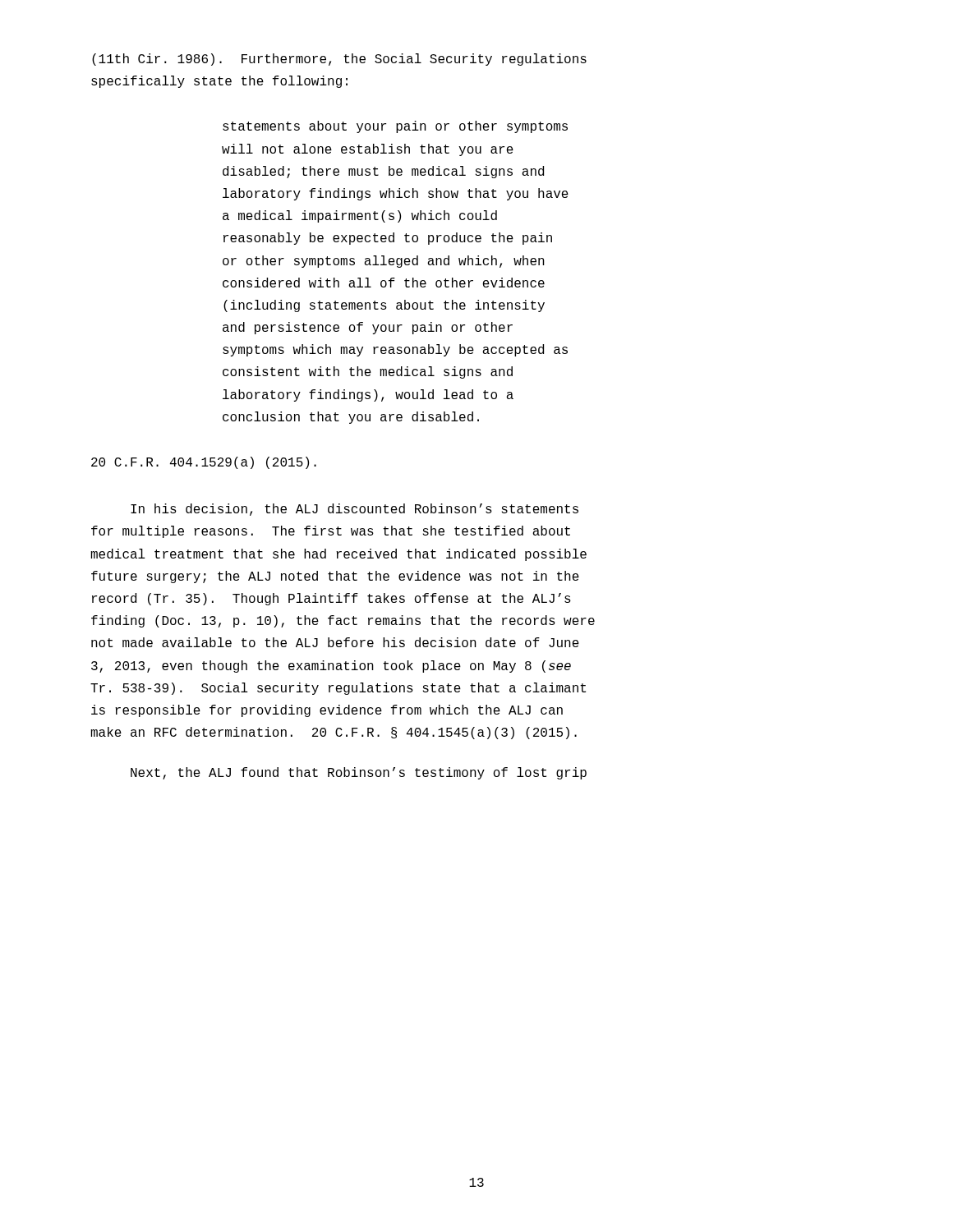
Task: Click on the text block that says "statements about your pain or other symptoms"
Action: click(x=395, y=273)
